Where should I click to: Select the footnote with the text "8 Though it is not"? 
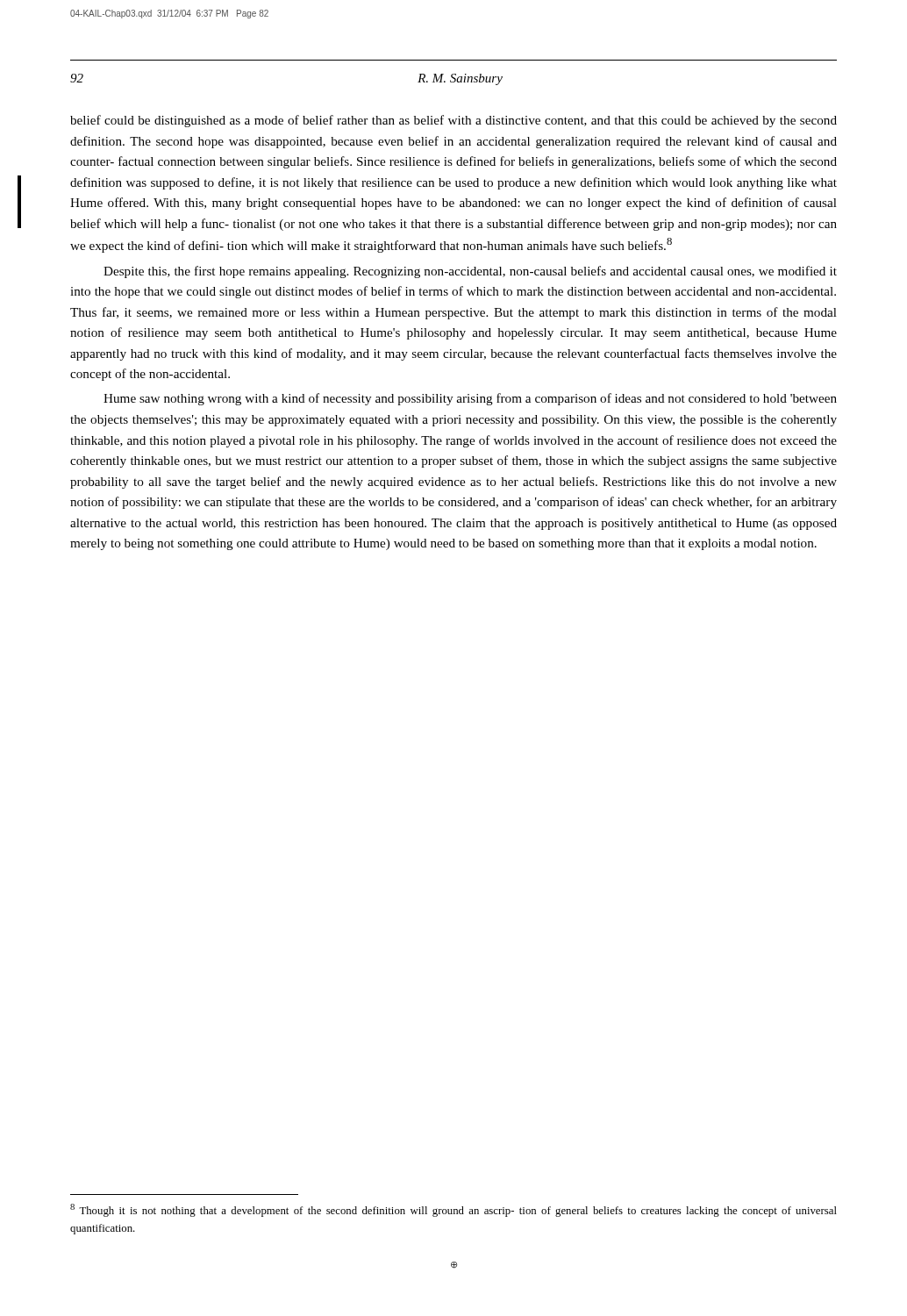click(454, 1218)
